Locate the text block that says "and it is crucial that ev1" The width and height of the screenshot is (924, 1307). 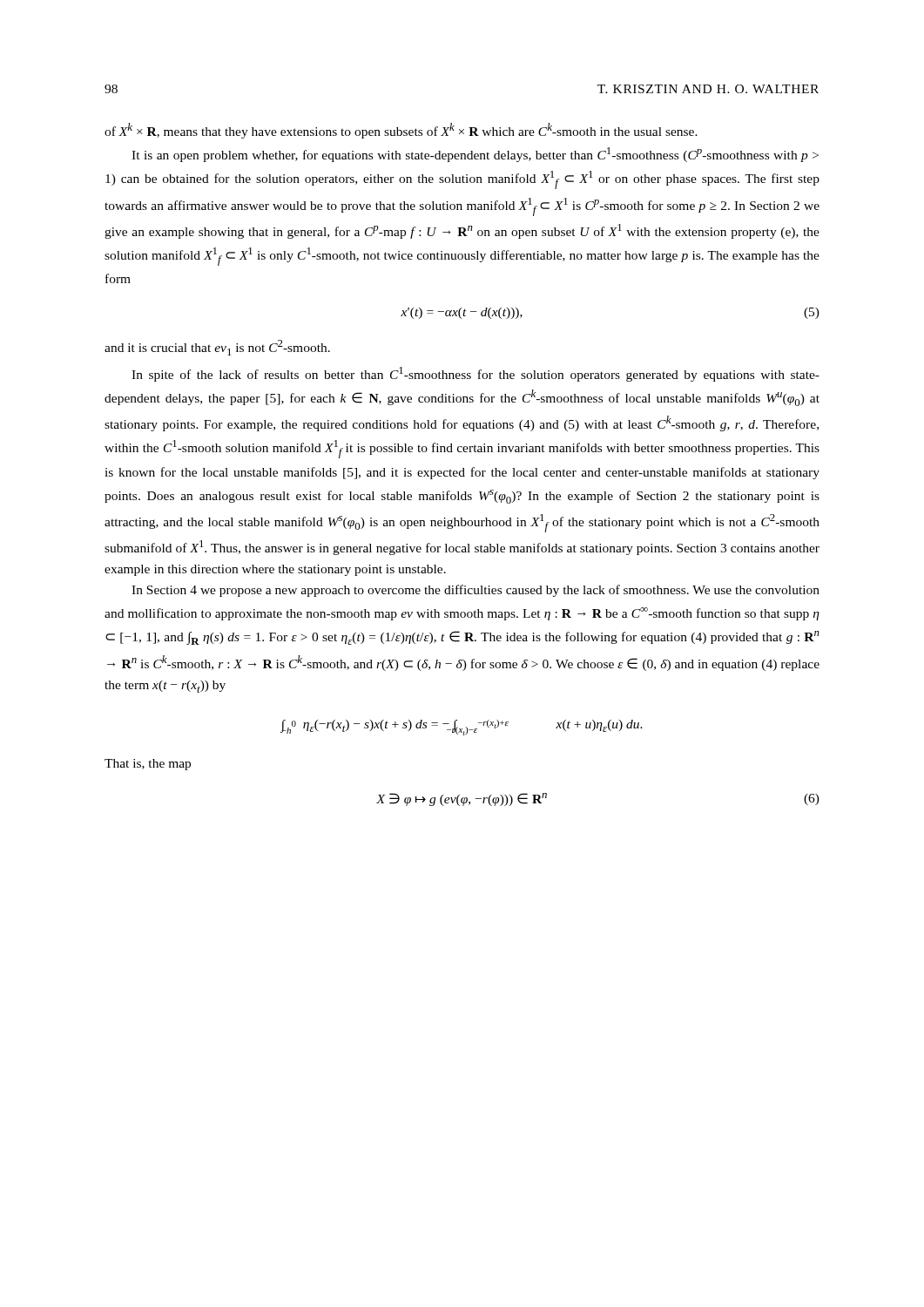(x=217, y=348)
